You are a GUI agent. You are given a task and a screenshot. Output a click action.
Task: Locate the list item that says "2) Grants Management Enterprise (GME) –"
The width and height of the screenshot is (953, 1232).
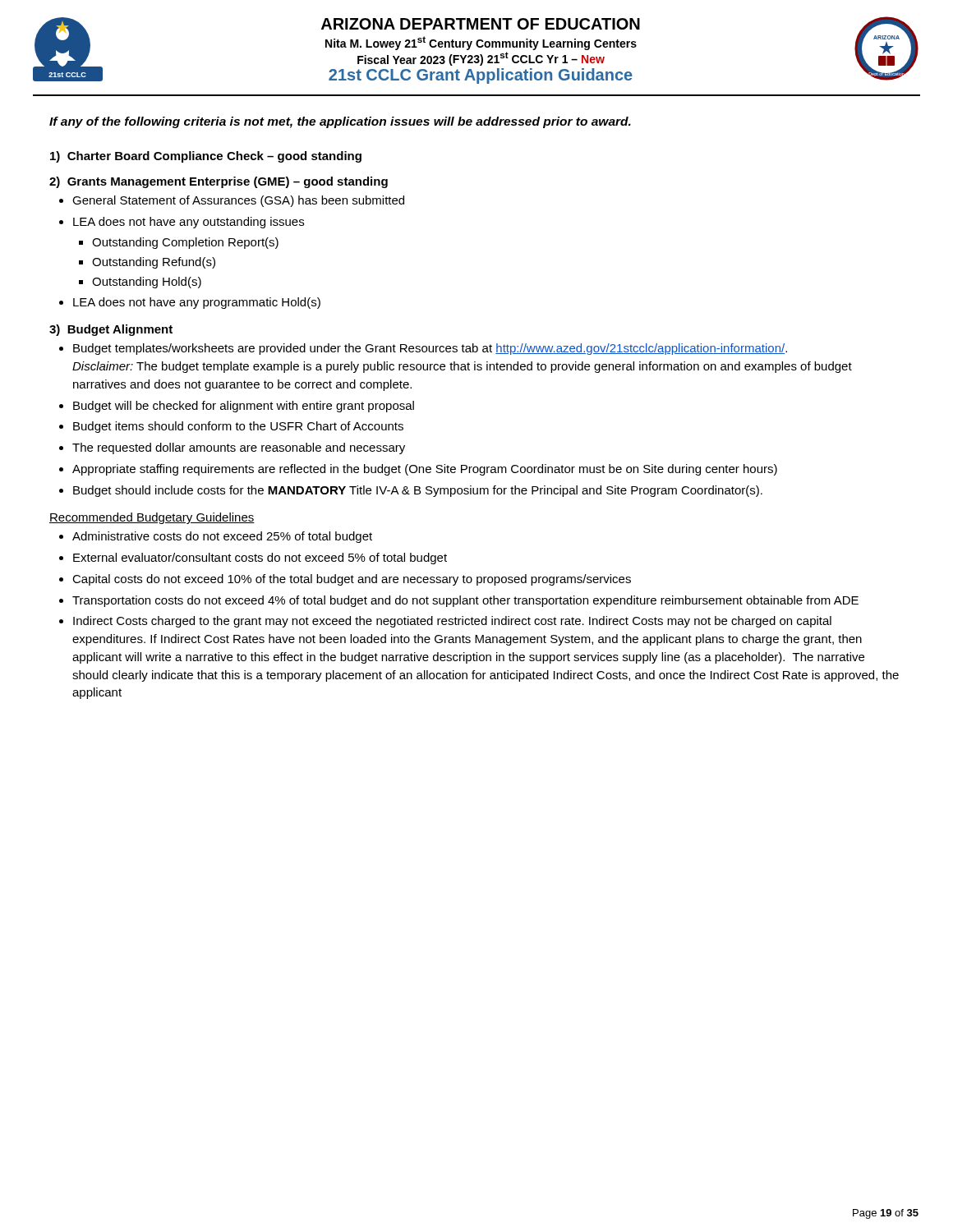219,182
